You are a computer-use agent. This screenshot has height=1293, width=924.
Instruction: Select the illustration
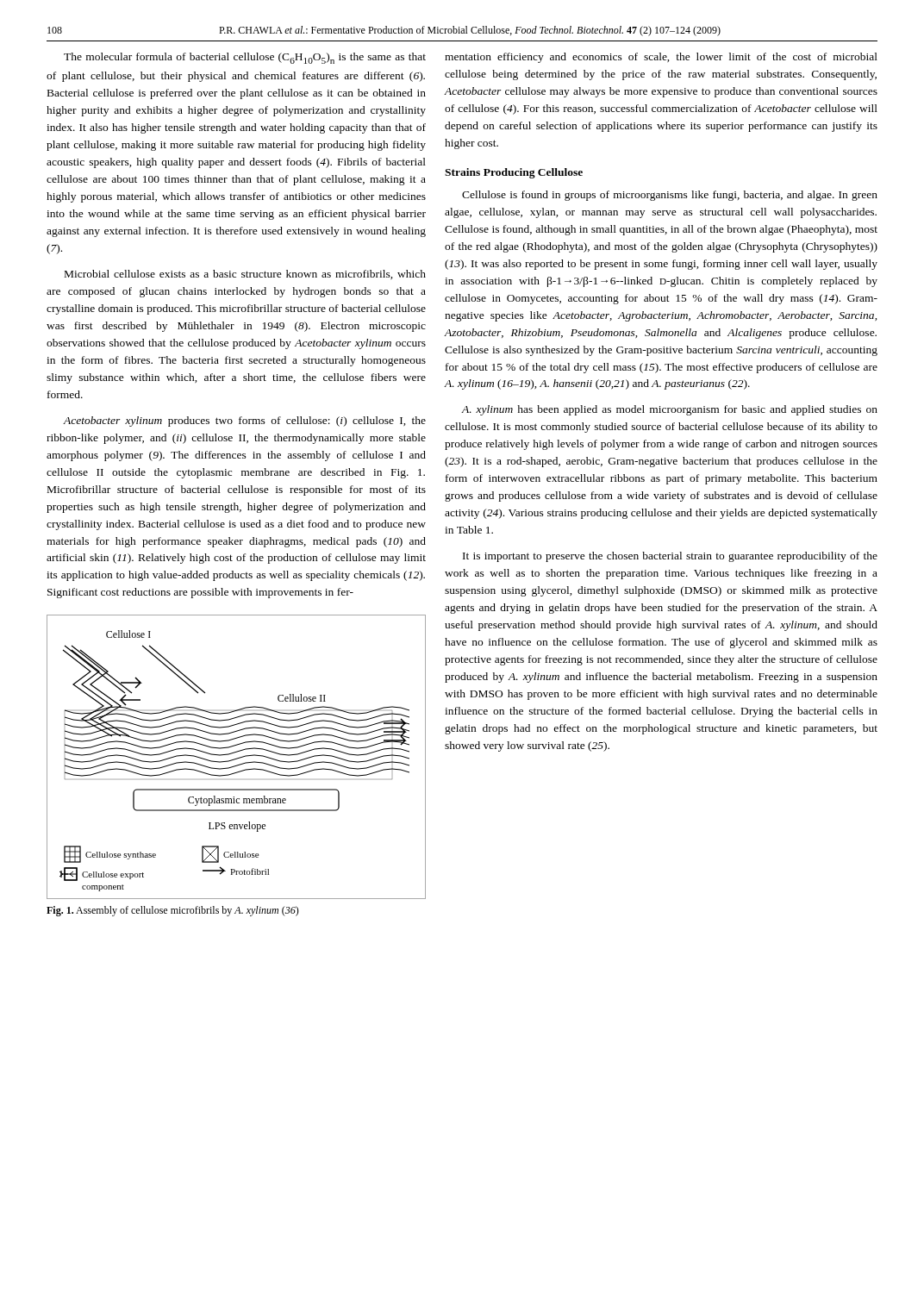(x=236, y=757)
